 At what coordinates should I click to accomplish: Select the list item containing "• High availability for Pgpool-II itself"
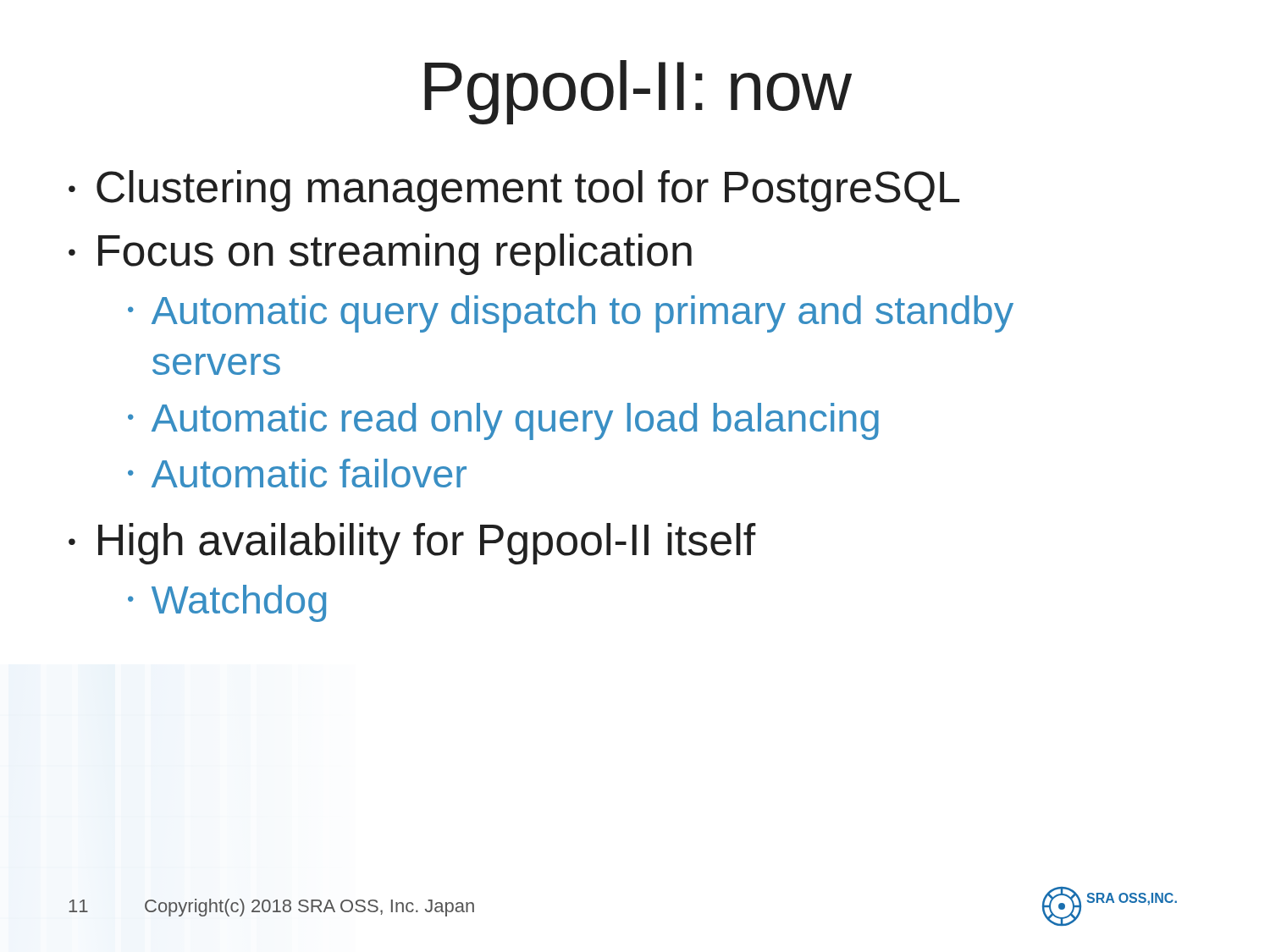[x=412, y=540]
